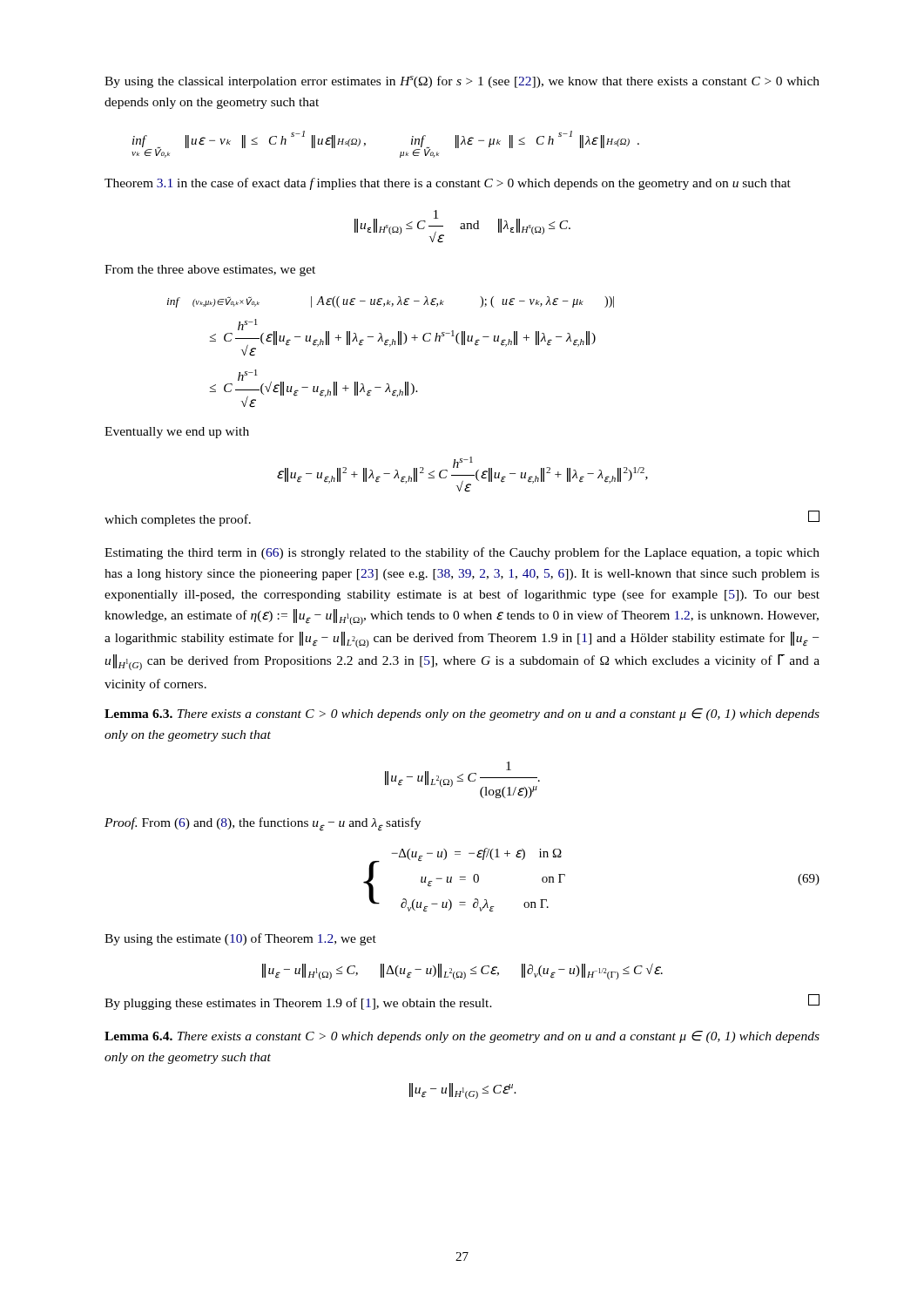The image size is (924, 1307).
Task: Select the region starting "inf vₖ ∈"
Action: (x=462, y=143)
